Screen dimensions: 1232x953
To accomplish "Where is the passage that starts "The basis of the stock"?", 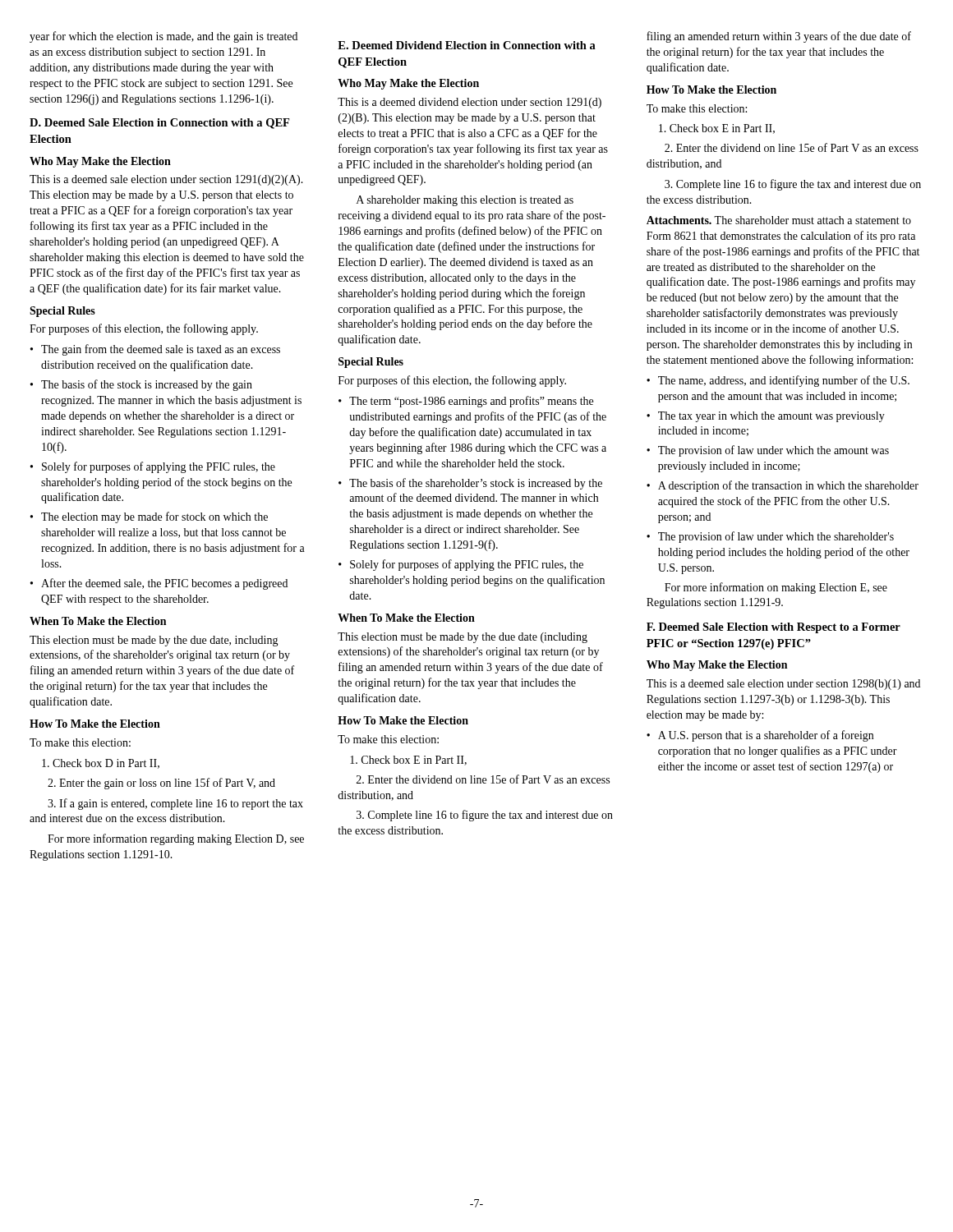I will pyautogui.click(x=168, y=417).
